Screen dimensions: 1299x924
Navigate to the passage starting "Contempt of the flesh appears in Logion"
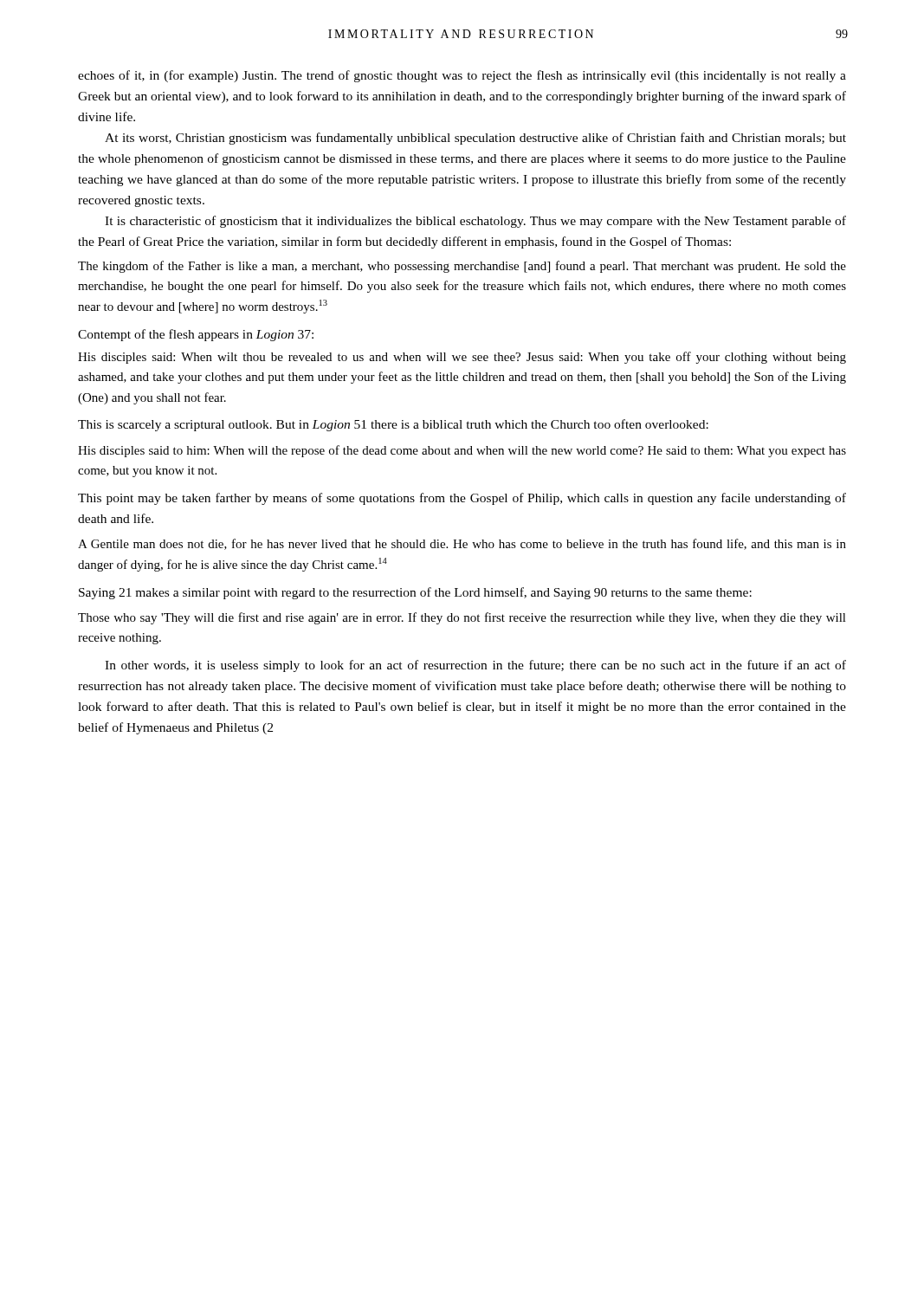(196, 334)
